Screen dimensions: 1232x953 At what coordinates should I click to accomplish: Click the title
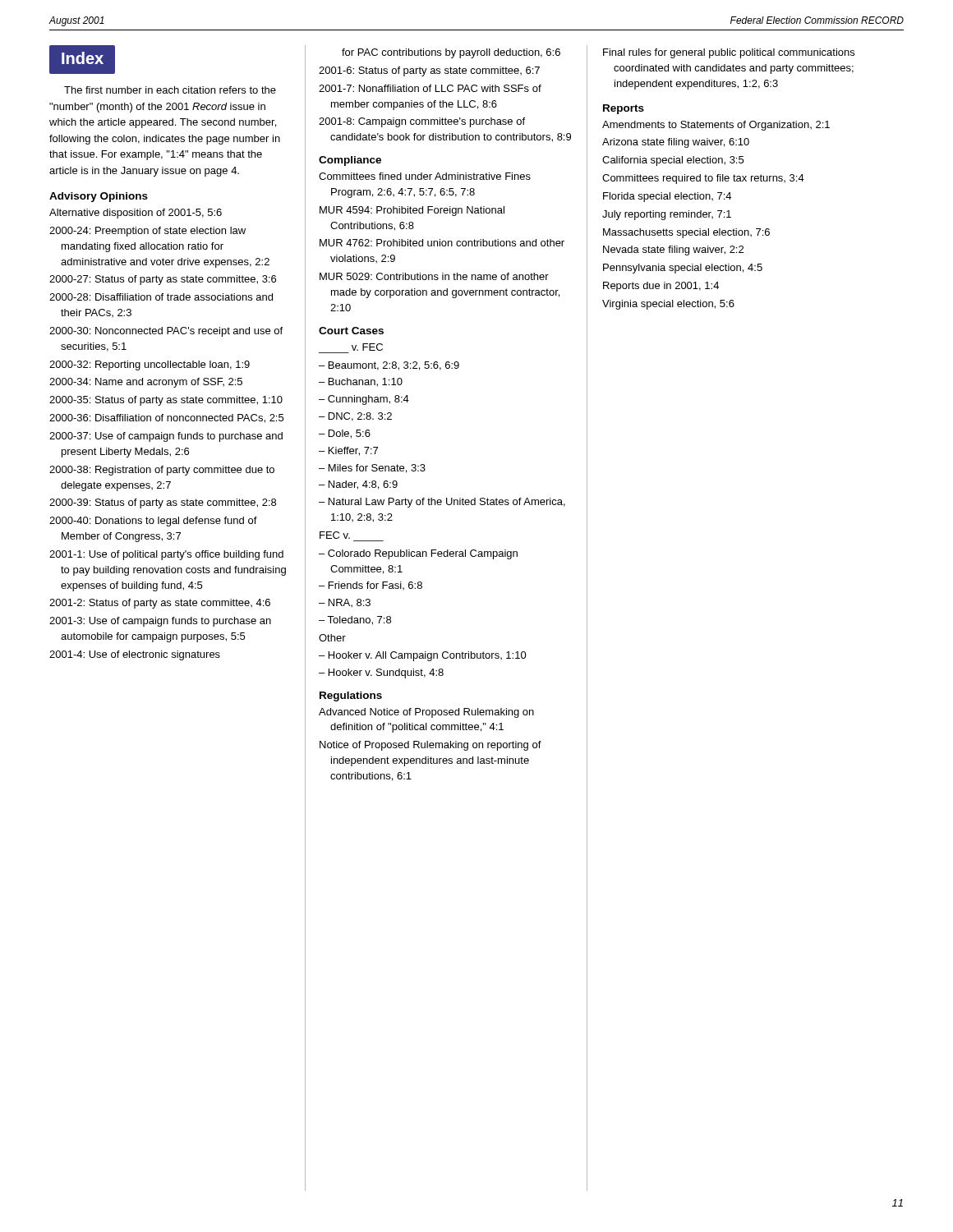tap(82, 60)
